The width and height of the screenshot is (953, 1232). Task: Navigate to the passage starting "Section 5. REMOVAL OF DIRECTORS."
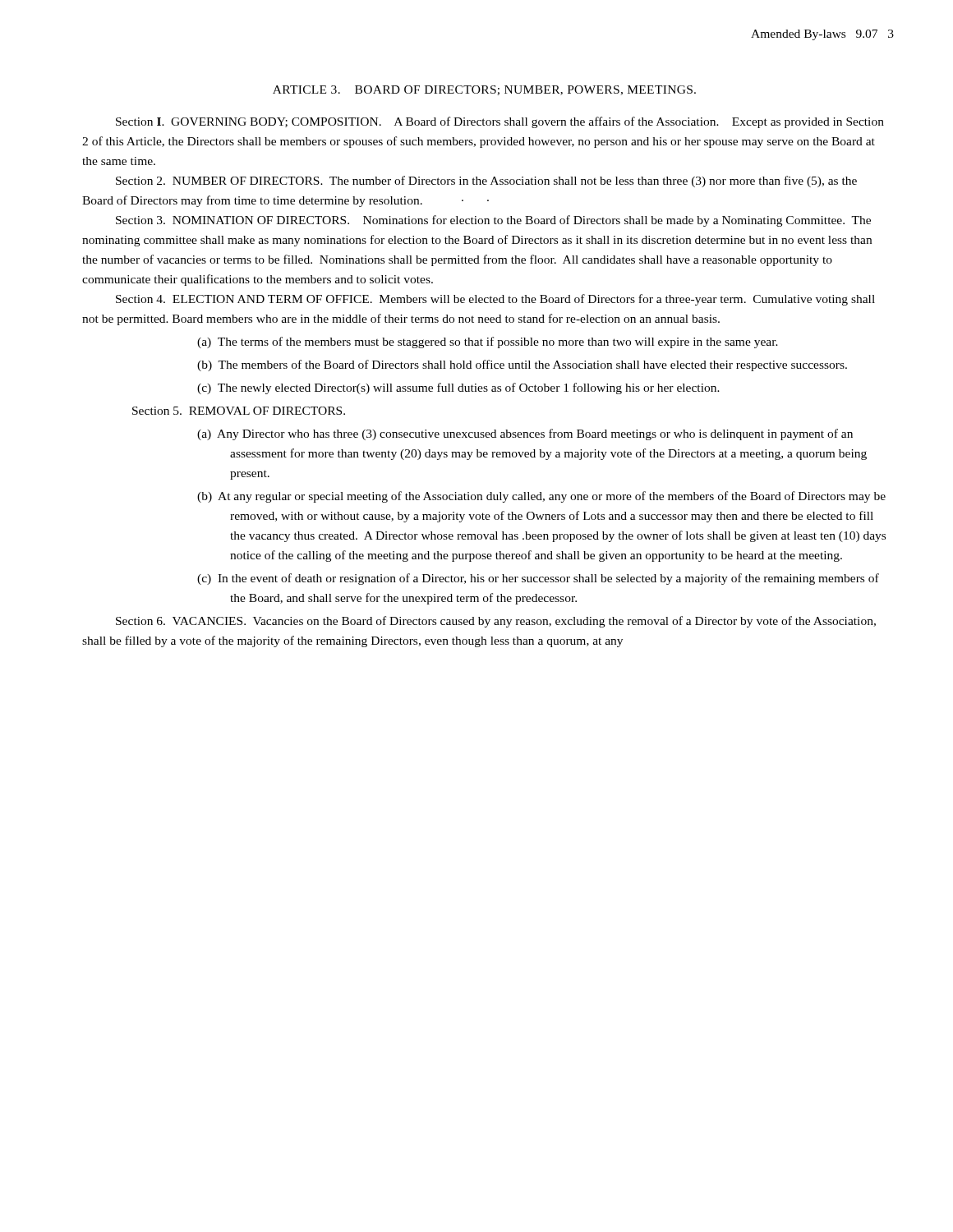coord(239,410)
